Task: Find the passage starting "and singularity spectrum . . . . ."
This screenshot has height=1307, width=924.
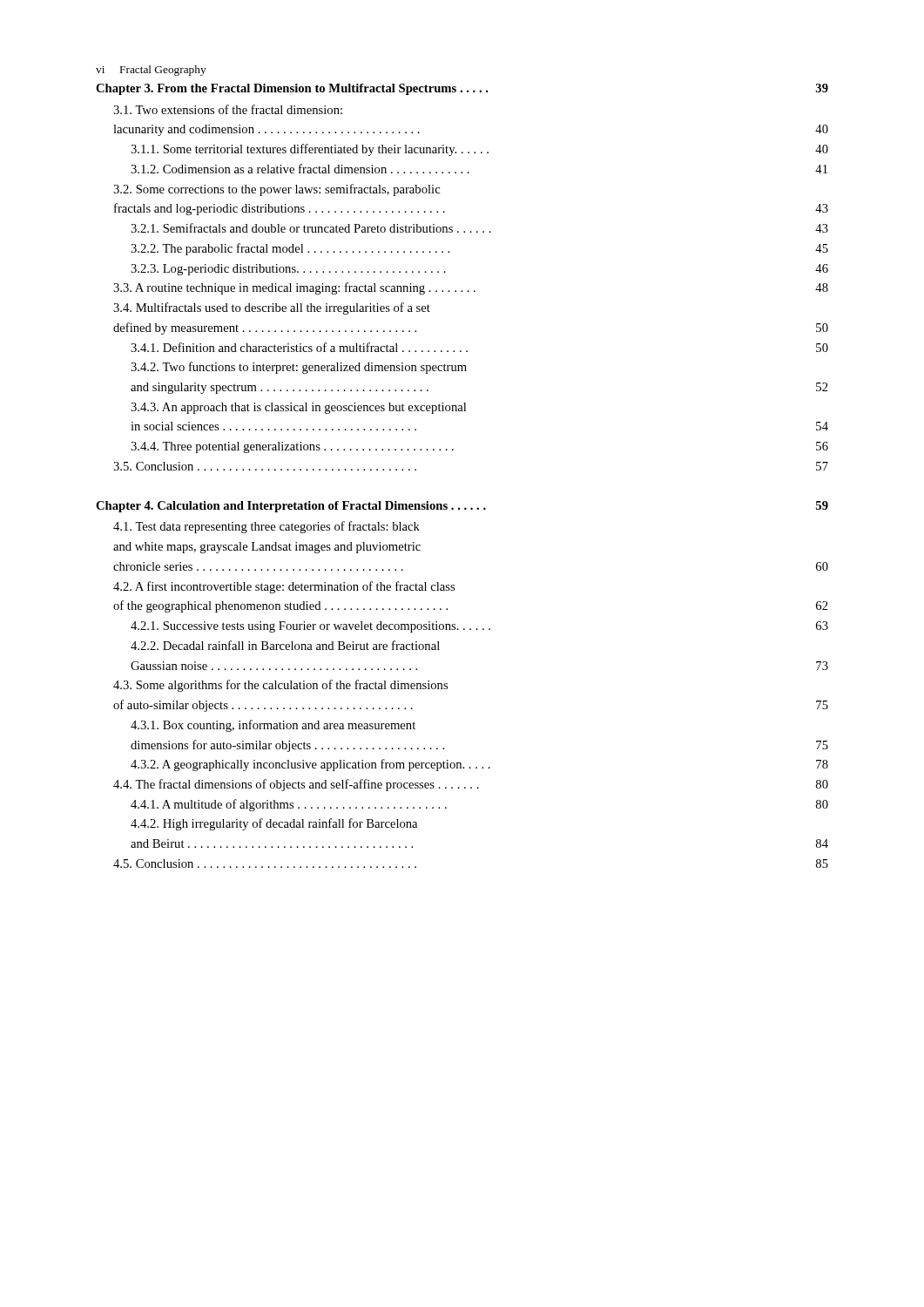Action: click(198, 388)
